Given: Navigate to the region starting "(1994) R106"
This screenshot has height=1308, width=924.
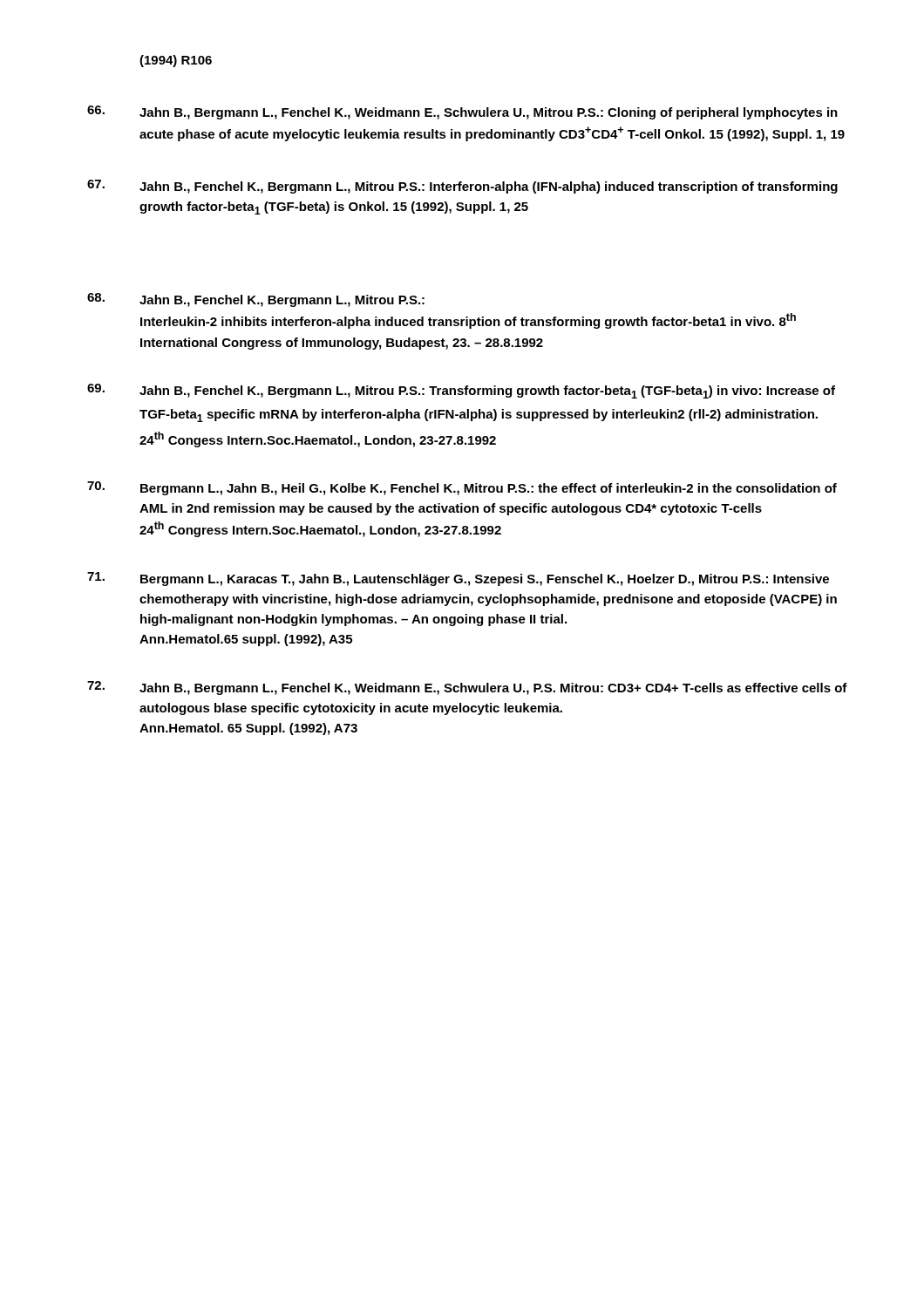Looking at the screenshot, I should 176,60.
